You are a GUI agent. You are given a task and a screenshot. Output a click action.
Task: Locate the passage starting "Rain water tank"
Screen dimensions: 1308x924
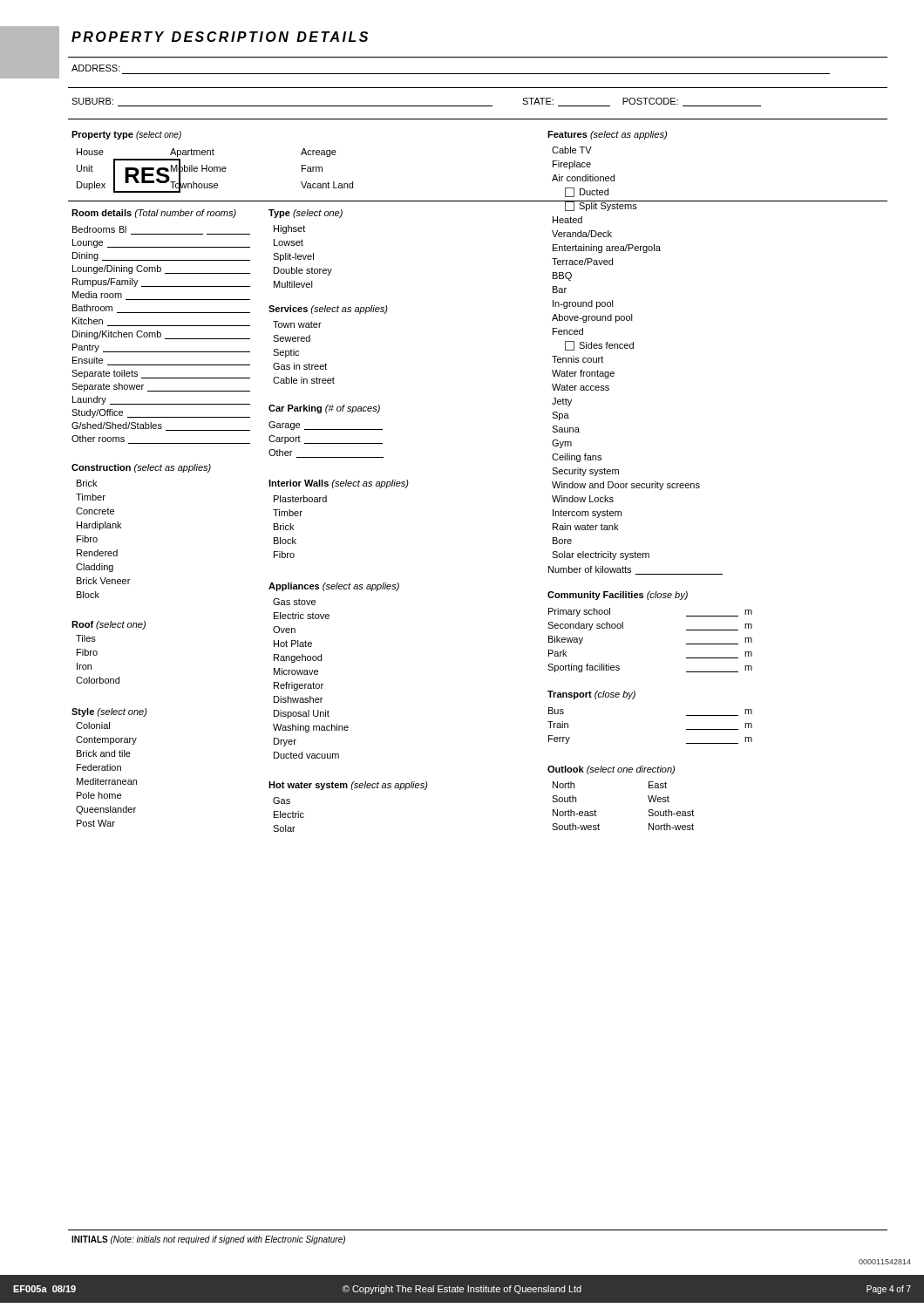pyautogui.click(x=585, y=527)
